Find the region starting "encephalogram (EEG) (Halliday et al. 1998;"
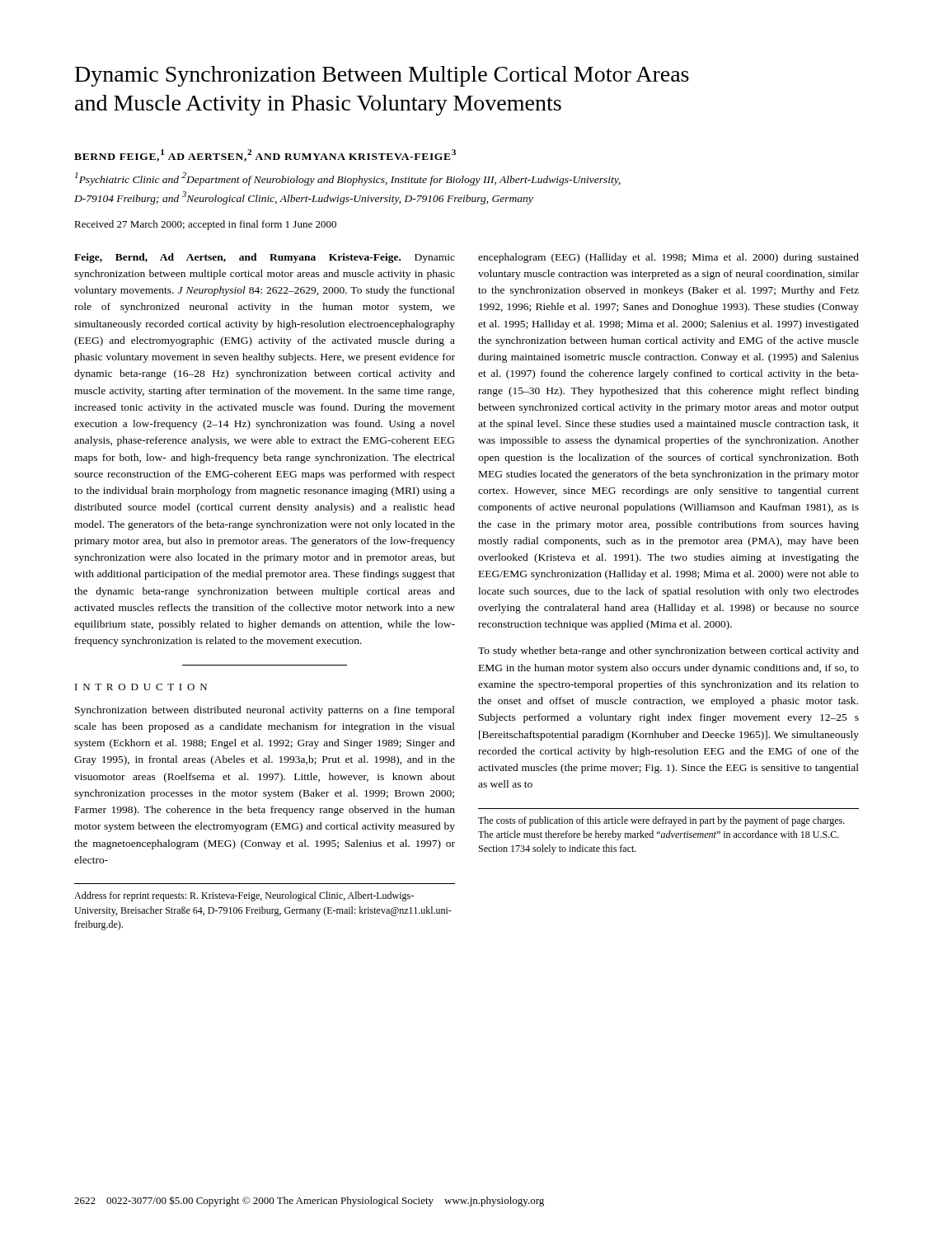 click(668, 440)
